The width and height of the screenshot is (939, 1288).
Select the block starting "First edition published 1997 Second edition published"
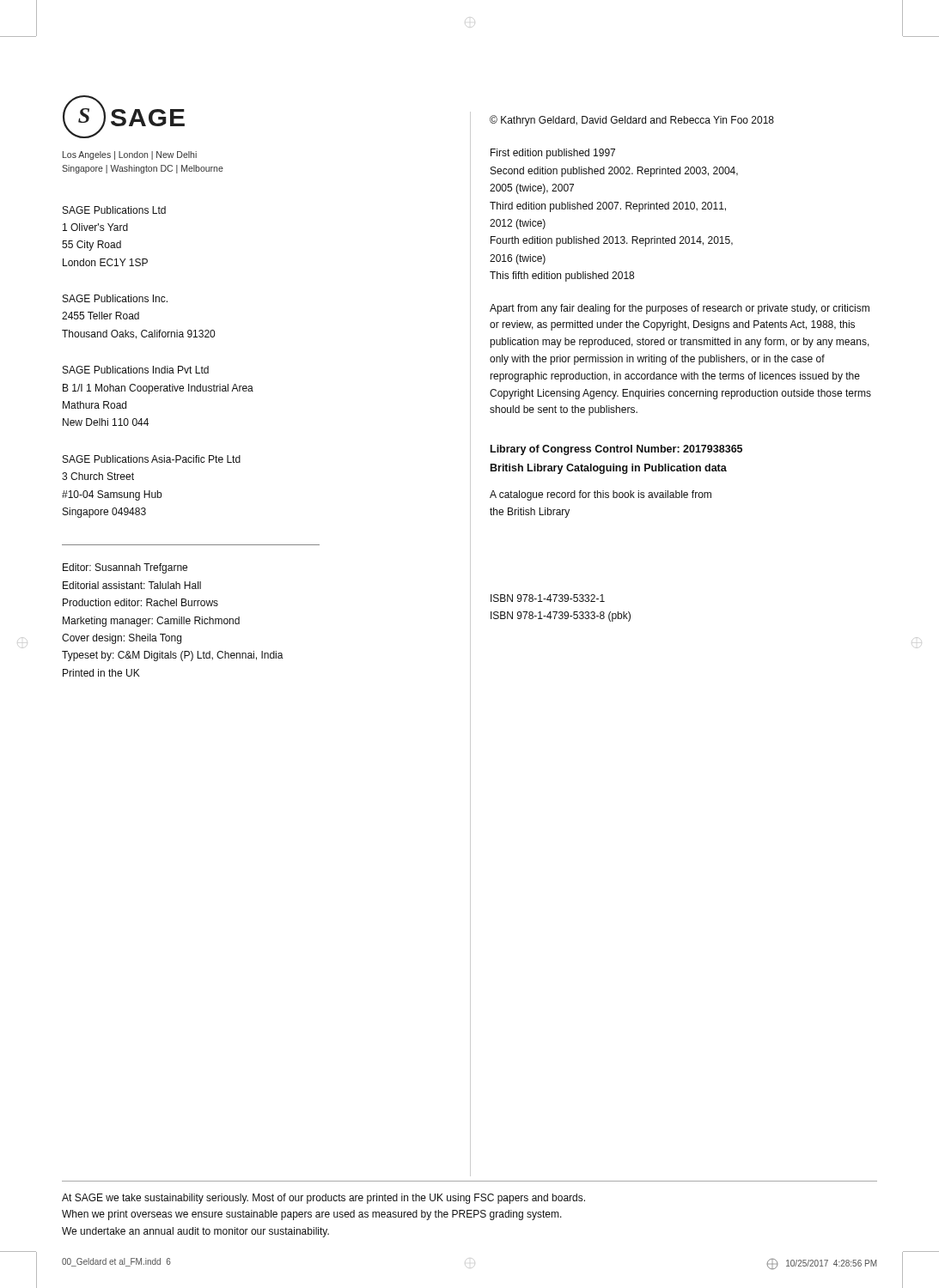[614, 215]
